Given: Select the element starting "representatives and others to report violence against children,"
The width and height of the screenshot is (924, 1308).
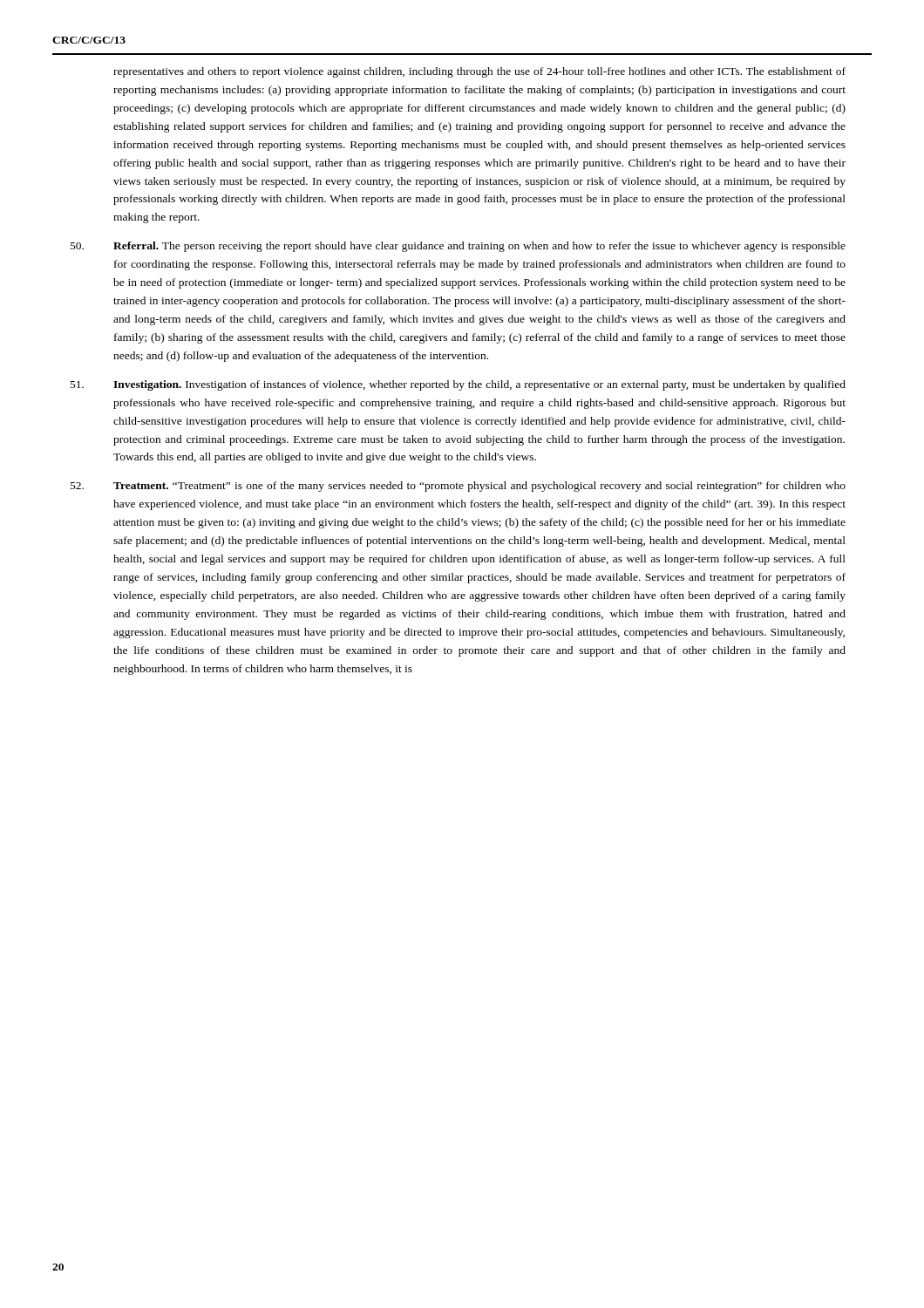Looking at the screenshot, I should (479, 144).
